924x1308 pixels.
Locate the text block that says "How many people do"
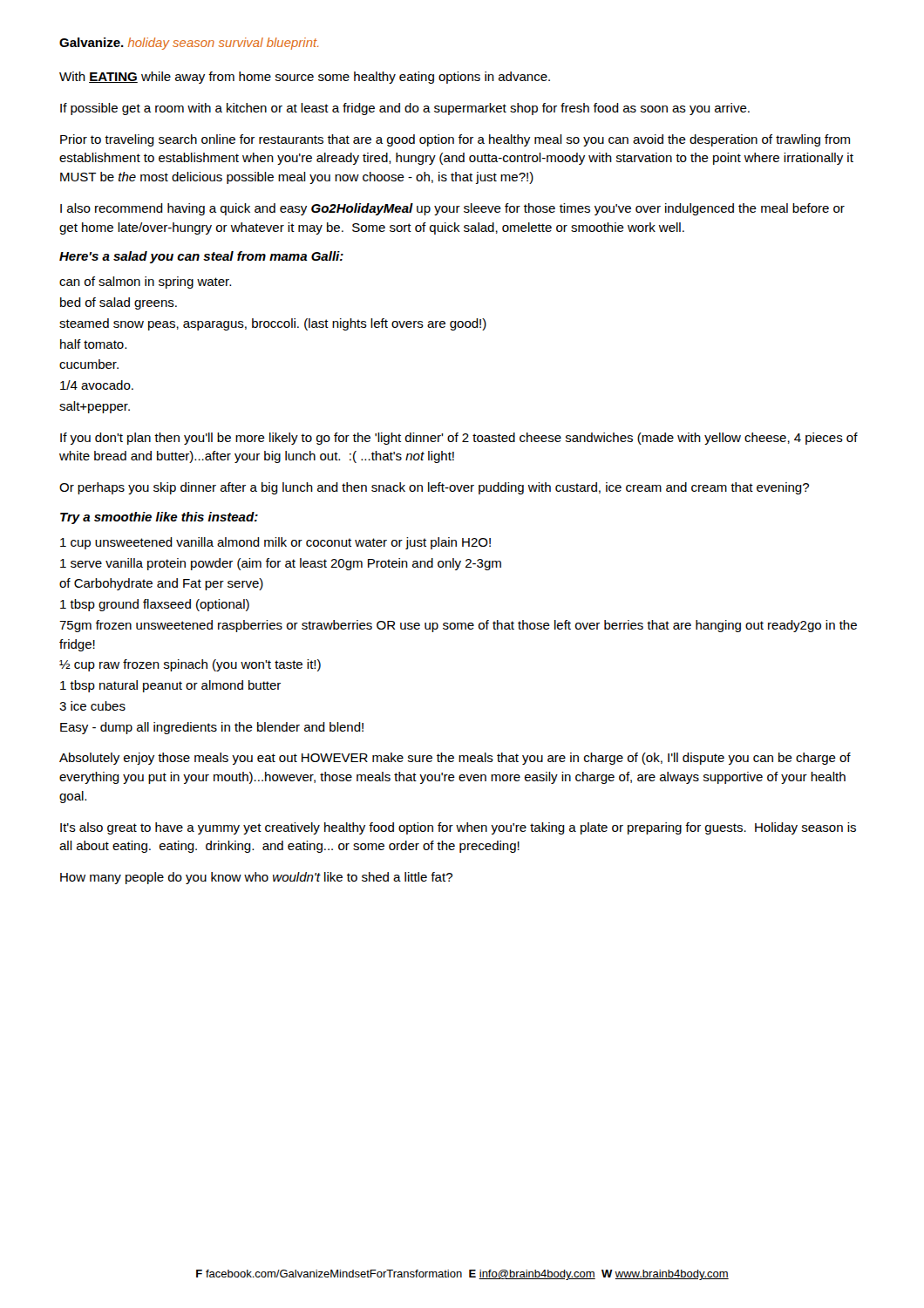point(256,877)
